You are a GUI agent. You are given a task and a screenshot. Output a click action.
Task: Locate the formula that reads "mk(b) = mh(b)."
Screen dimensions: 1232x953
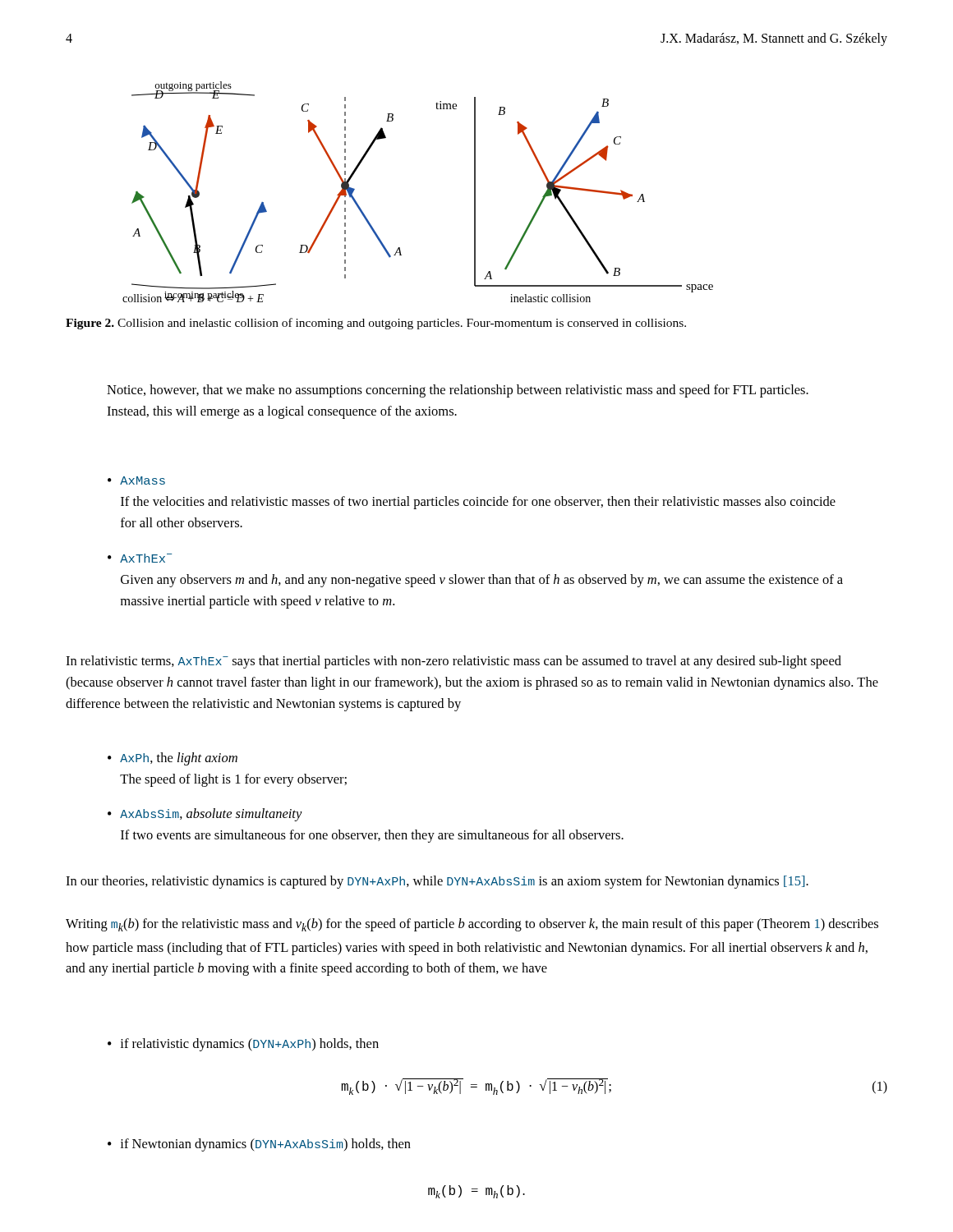[x=476, y=1192]
